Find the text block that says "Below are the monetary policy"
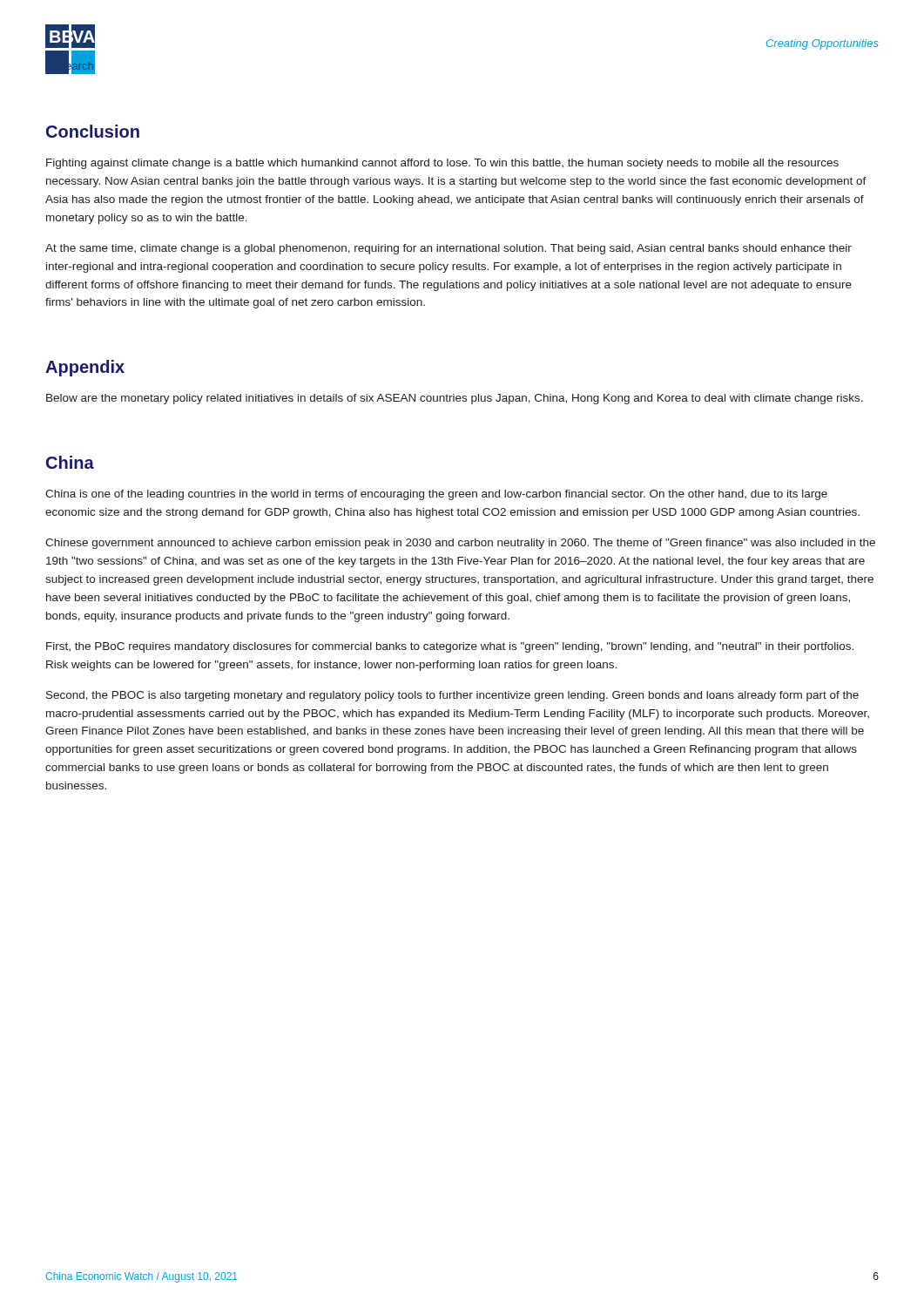This screenshot has height=1307, width=924. [454, 398]
